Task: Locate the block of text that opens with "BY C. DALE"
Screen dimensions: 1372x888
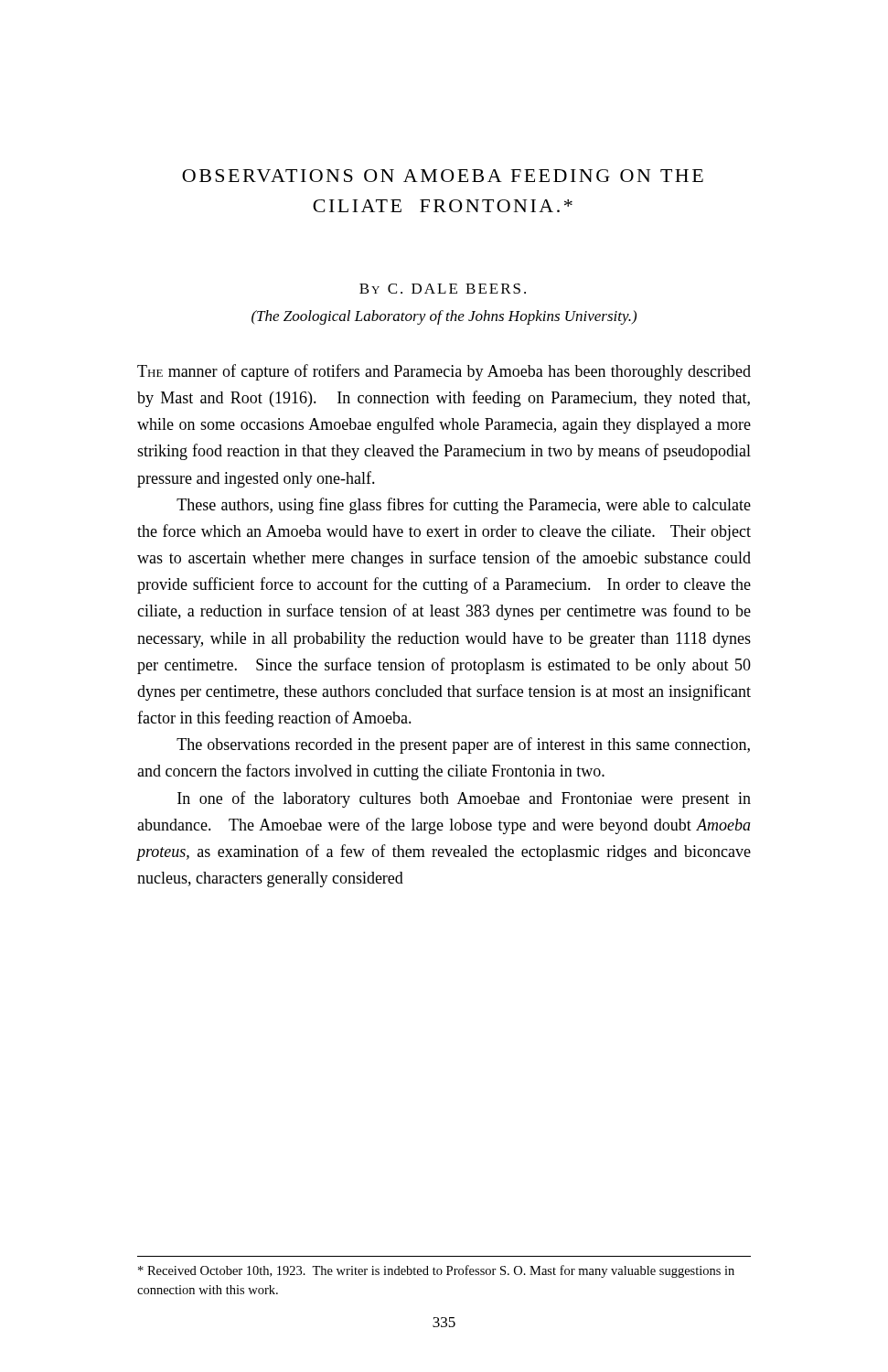Action: click(x=444, y=289)
